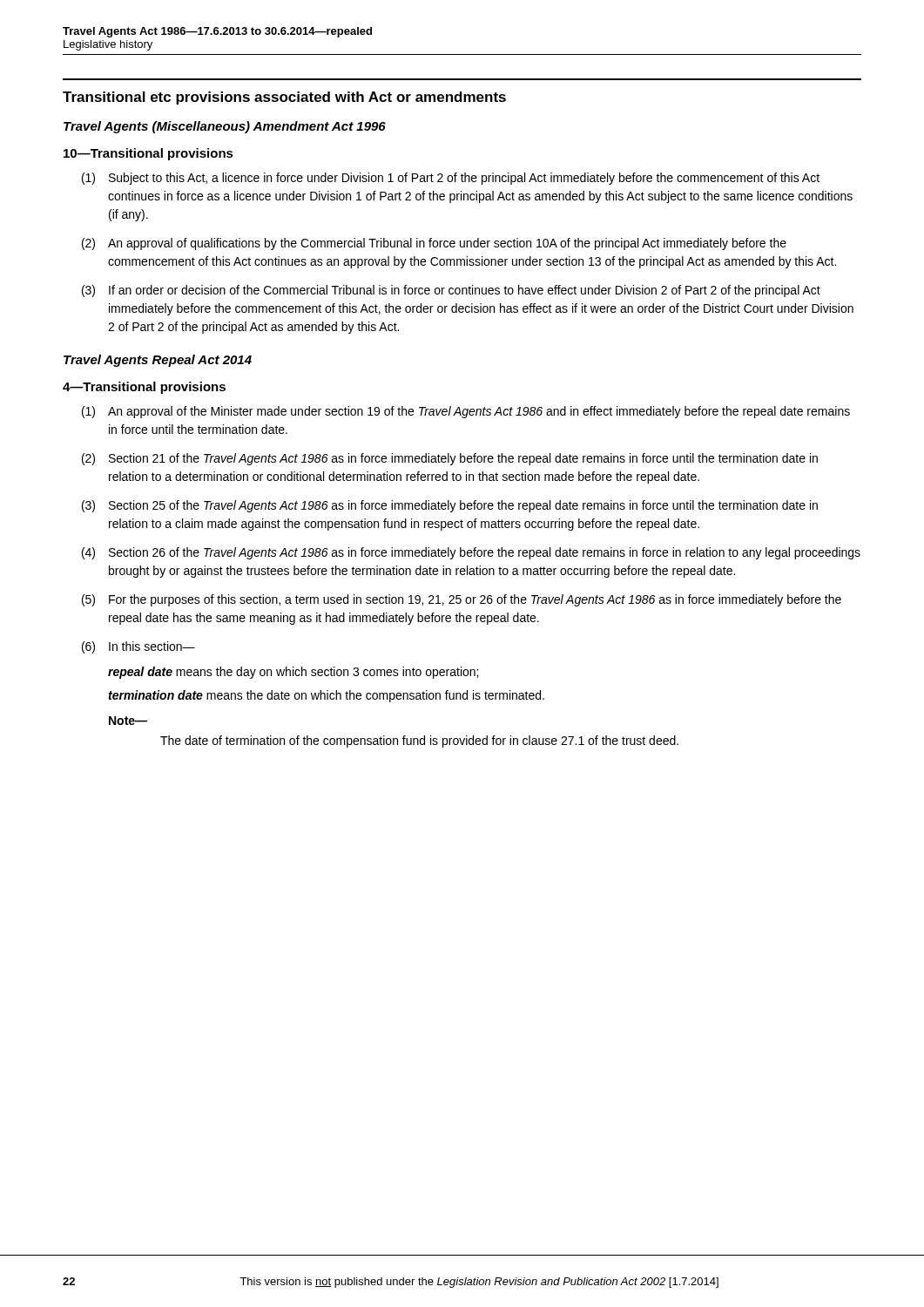Locate the list item containing "(1) Subject to this Act, a licence in"
This screenshot has height=1307, width=924.
tap(462, 196)
